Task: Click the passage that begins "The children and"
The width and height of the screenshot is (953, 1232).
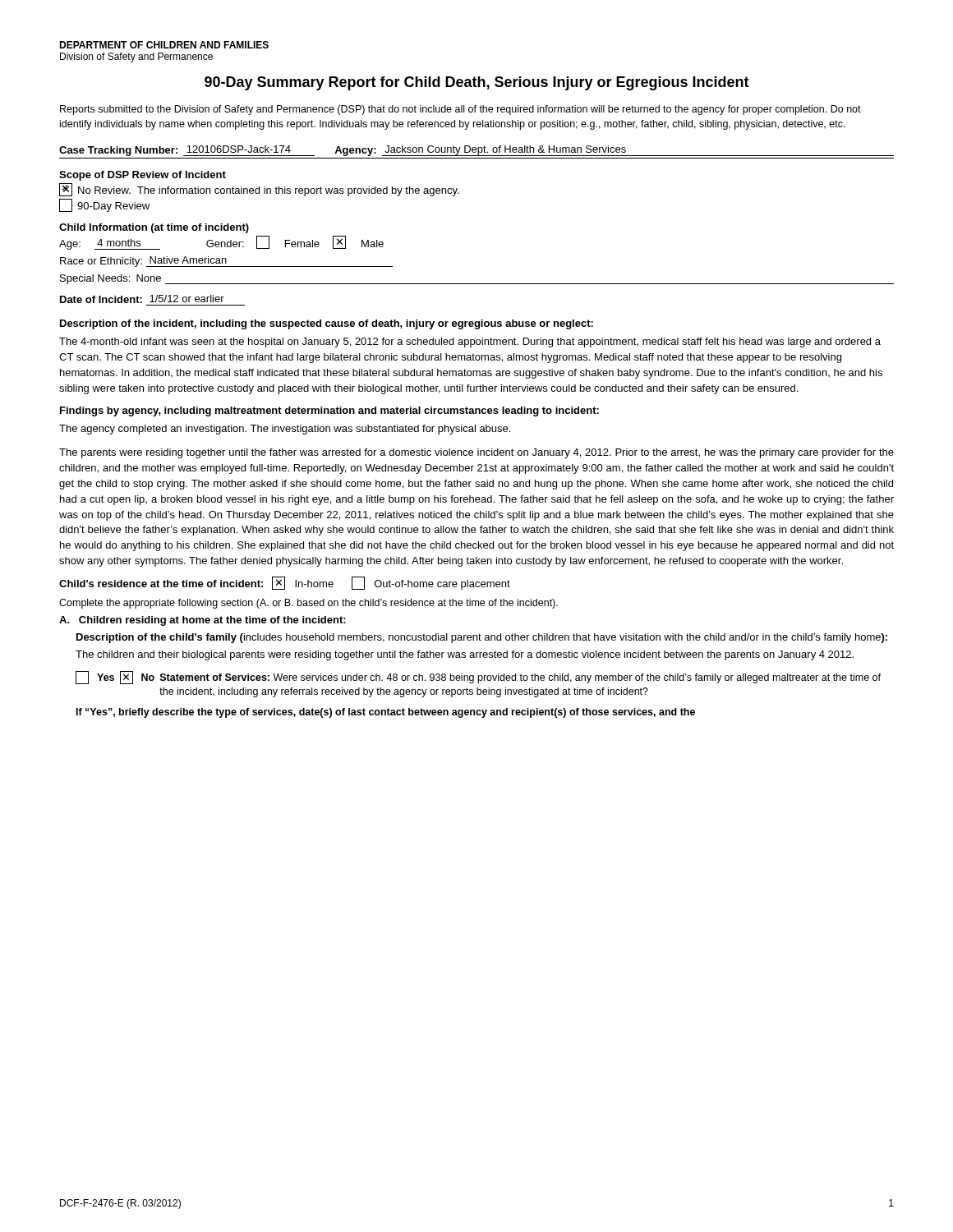Action: pyautogui.click(x=465, y=654)
